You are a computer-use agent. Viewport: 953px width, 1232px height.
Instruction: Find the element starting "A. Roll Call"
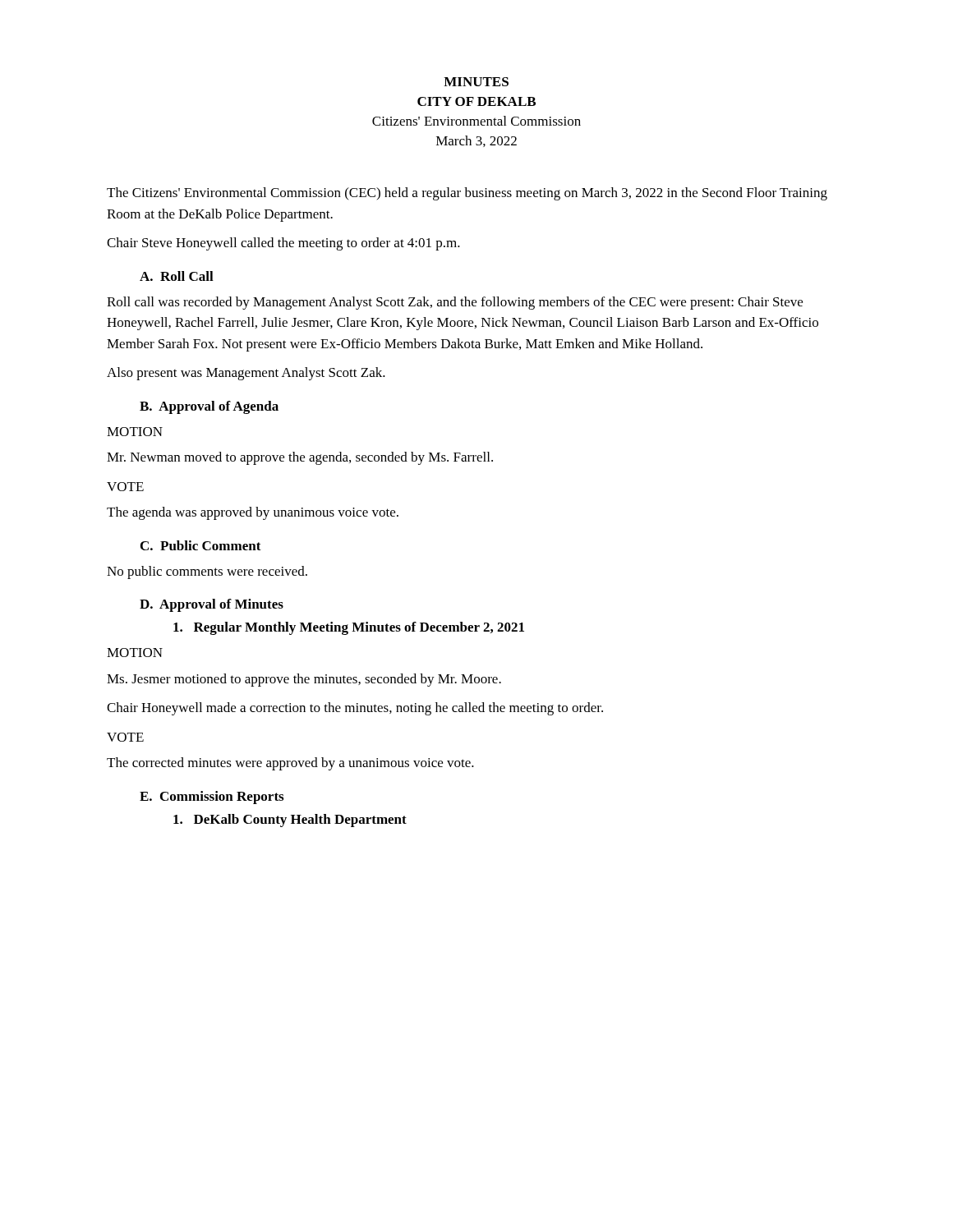tap(177, 276)
